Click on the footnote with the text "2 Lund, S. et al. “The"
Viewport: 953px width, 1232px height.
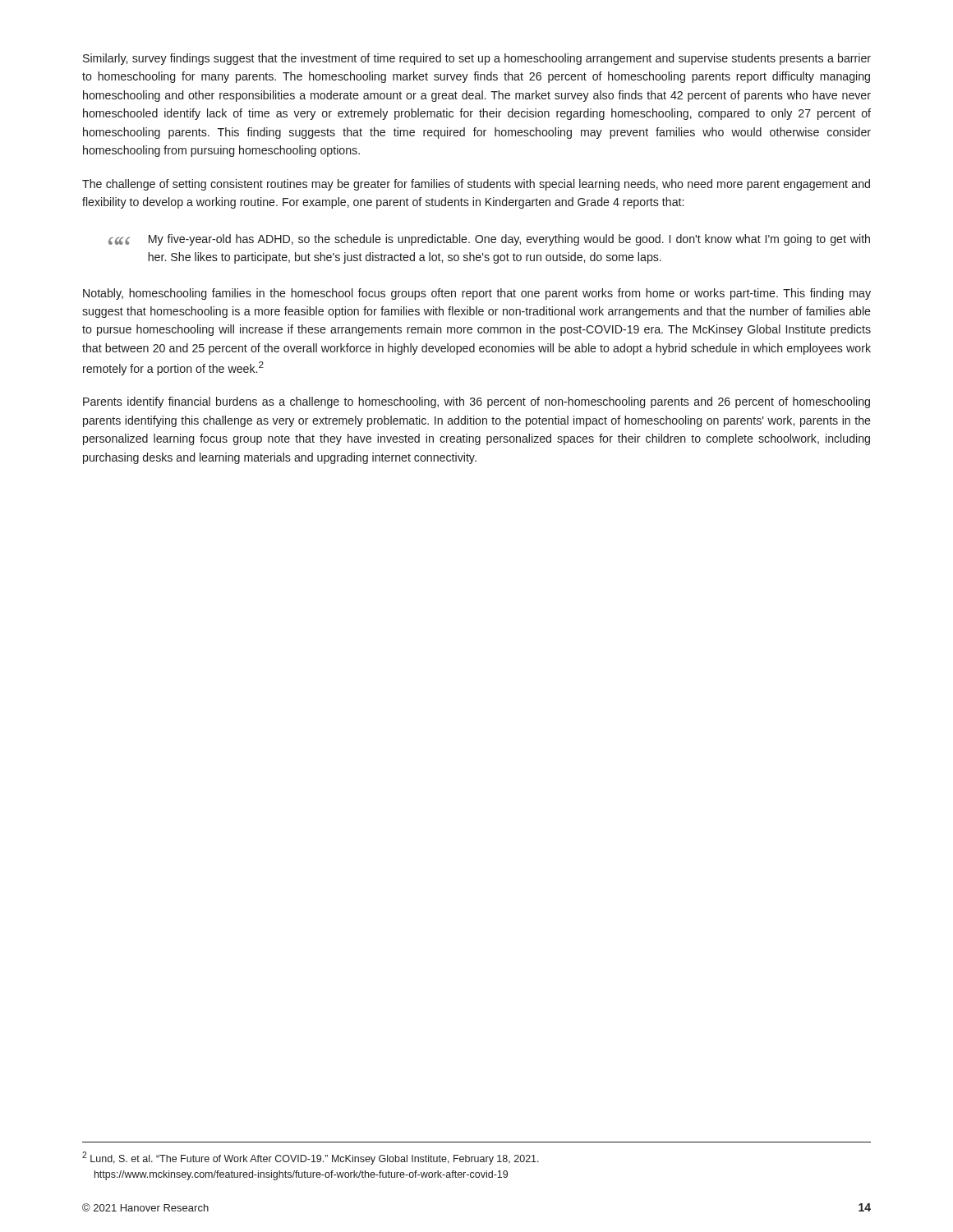(x=311, y=1166)
